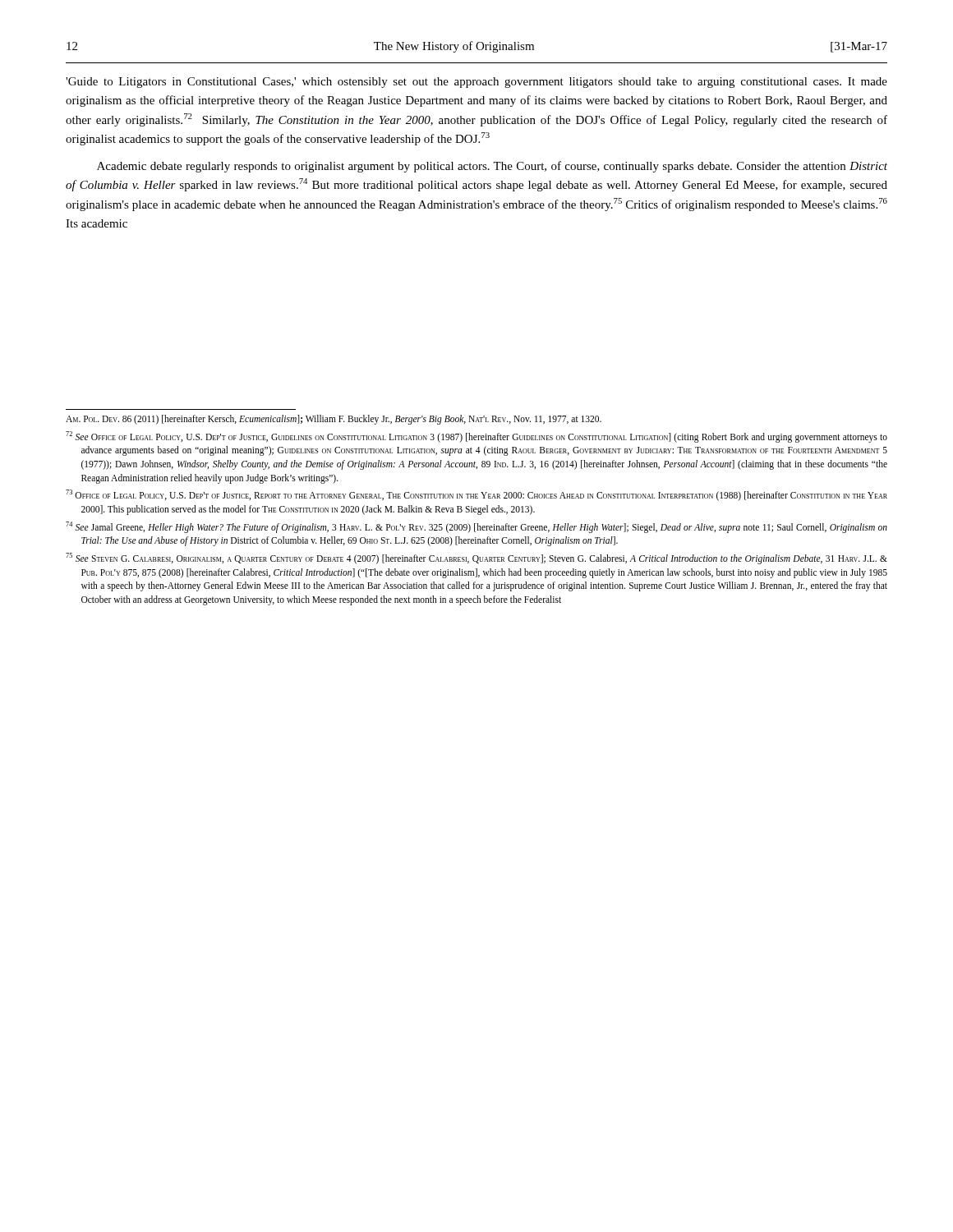
Task: Click the passage that begins "75 See Steven G. Calabresi,"
Action: pos(476,579)
